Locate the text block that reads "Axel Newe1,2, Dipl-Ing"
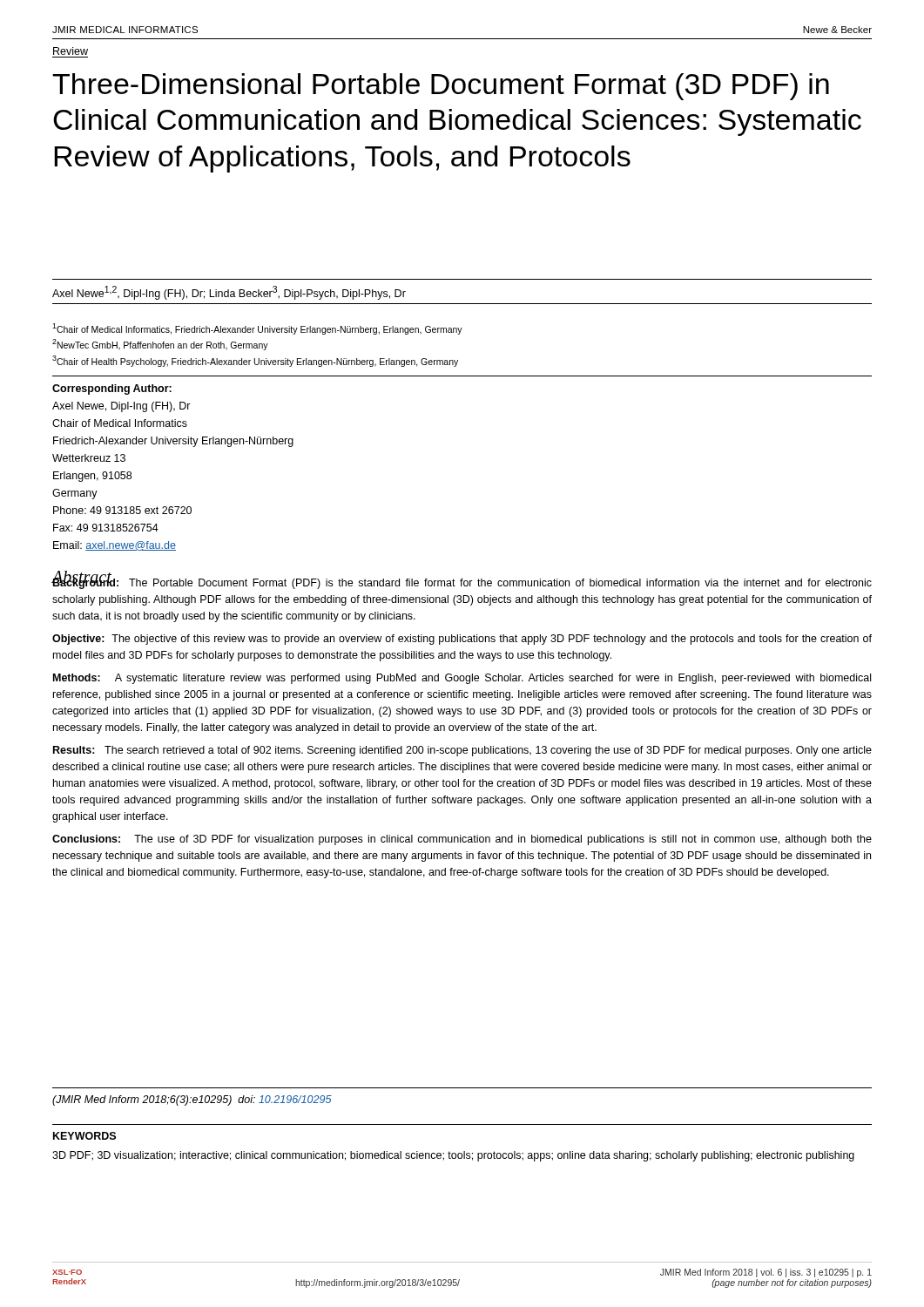 [x=462, y=292]
